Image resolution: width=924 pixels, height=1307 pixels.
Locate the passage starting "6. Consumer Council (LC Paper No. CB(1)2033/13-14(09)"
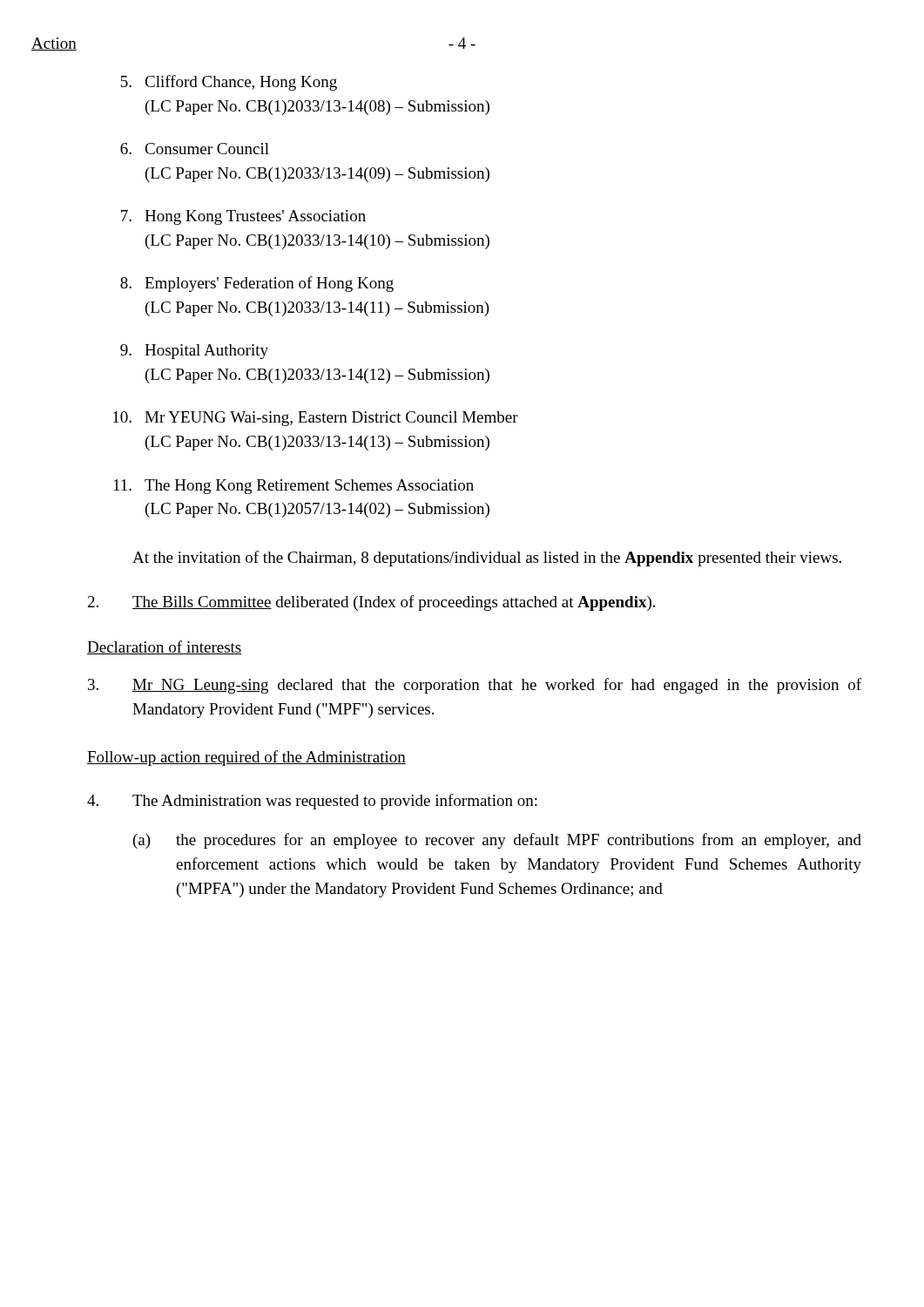point(289,161)
